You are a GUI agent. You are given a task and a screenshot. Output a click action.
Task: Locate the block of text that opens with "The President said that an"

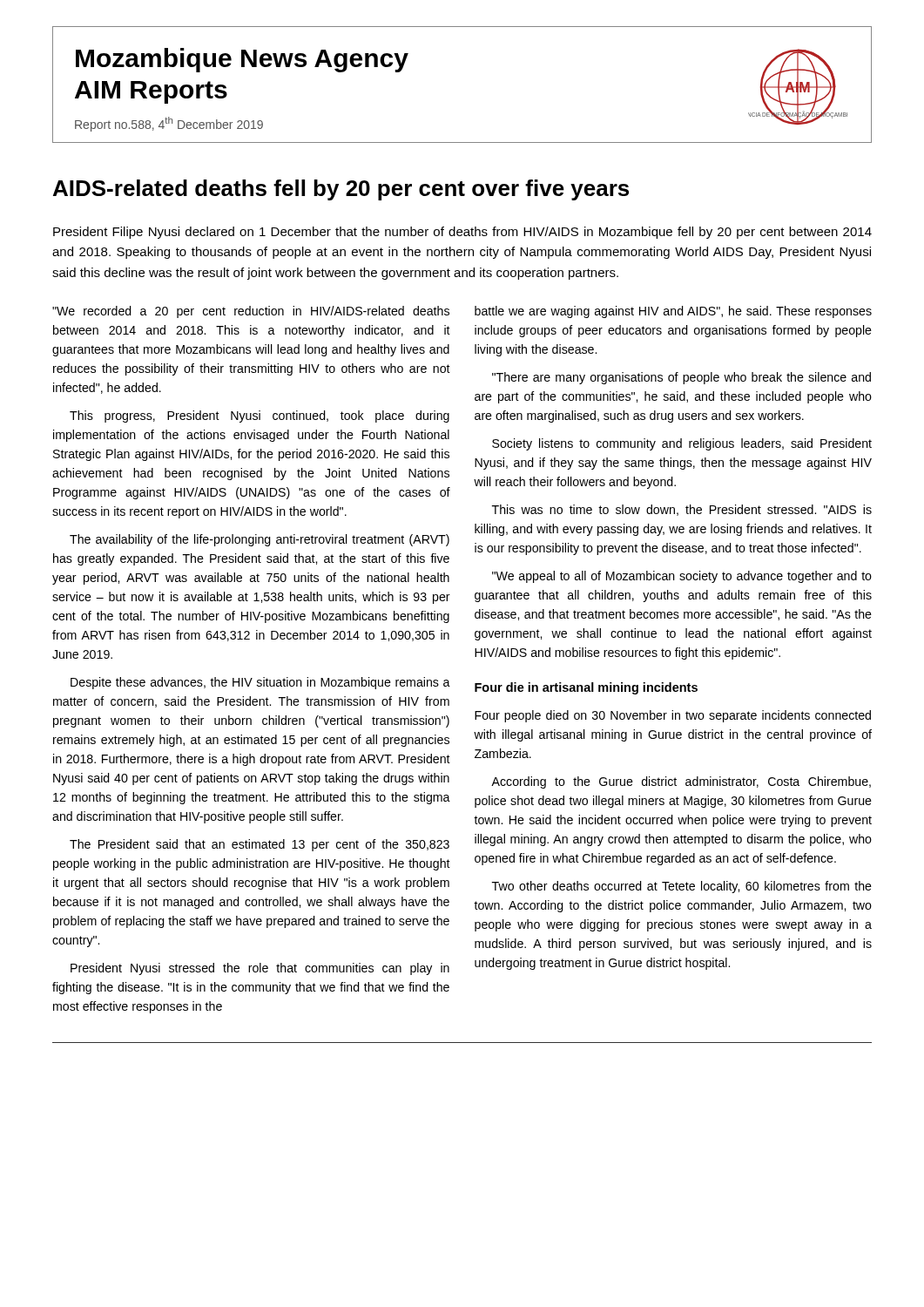251,892
